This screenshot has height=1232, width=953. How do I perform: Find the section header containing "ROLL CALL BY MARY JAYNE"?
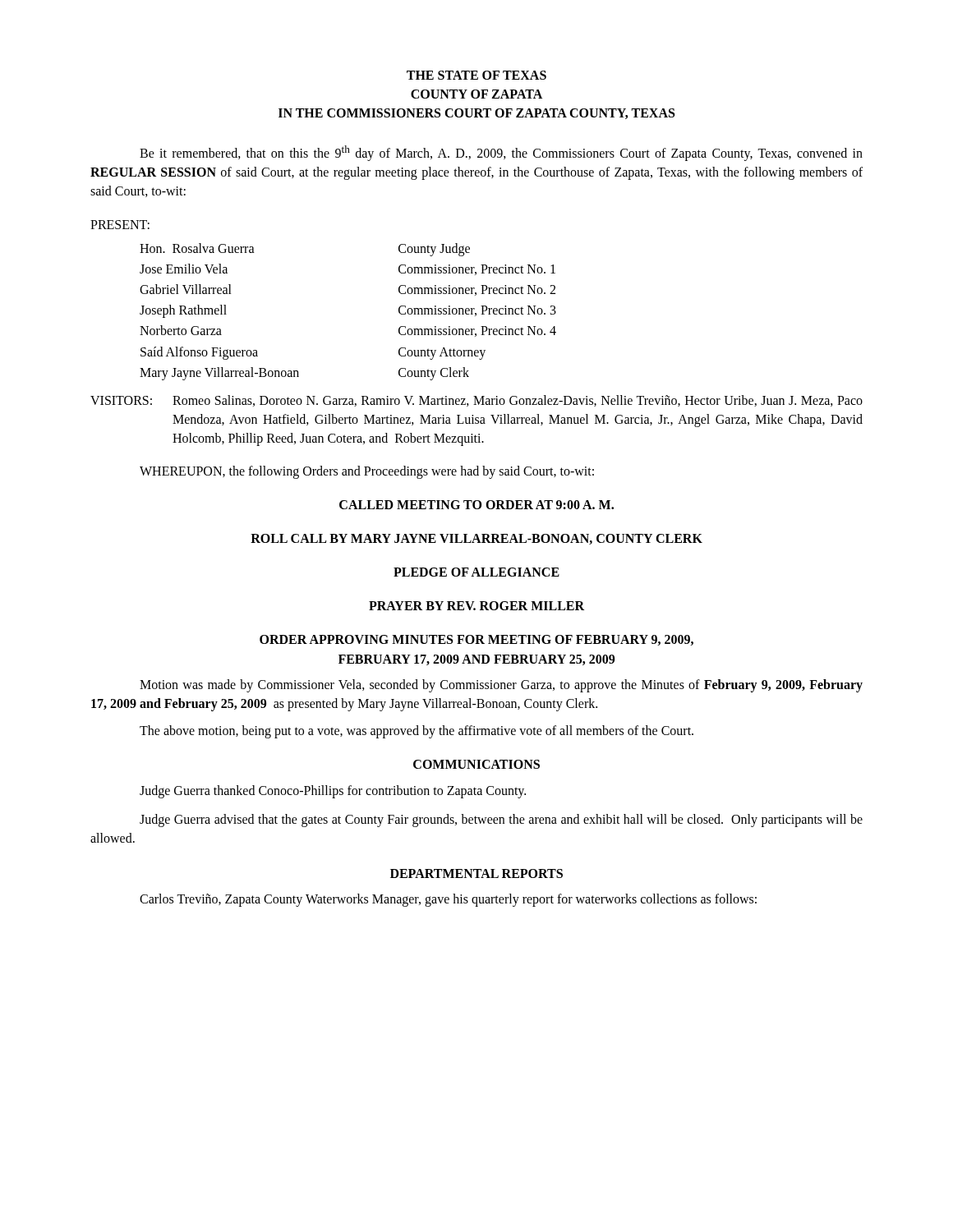click(476, 538)
